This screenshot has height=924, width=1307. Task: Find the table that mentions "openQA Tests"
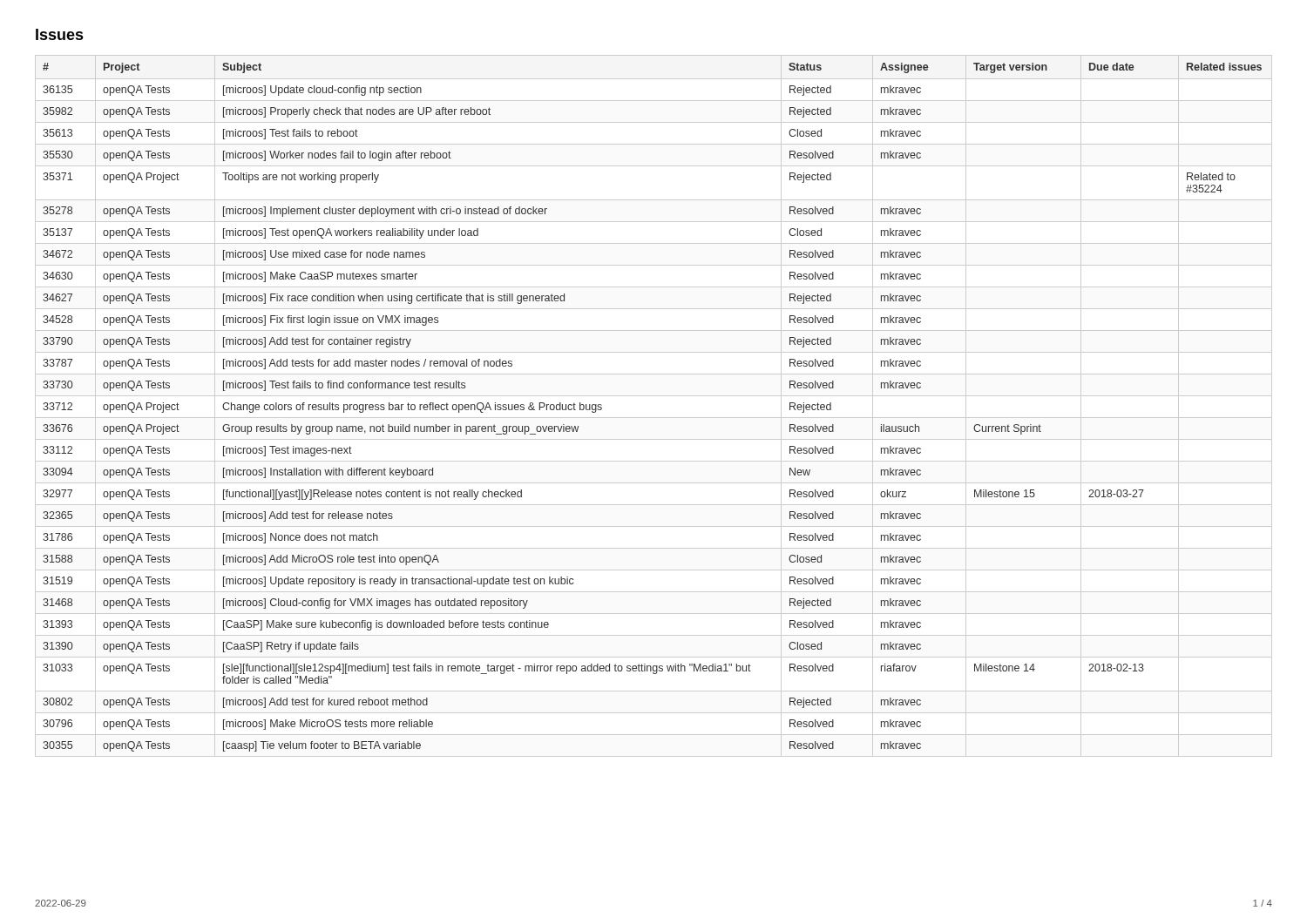[654, 406]
